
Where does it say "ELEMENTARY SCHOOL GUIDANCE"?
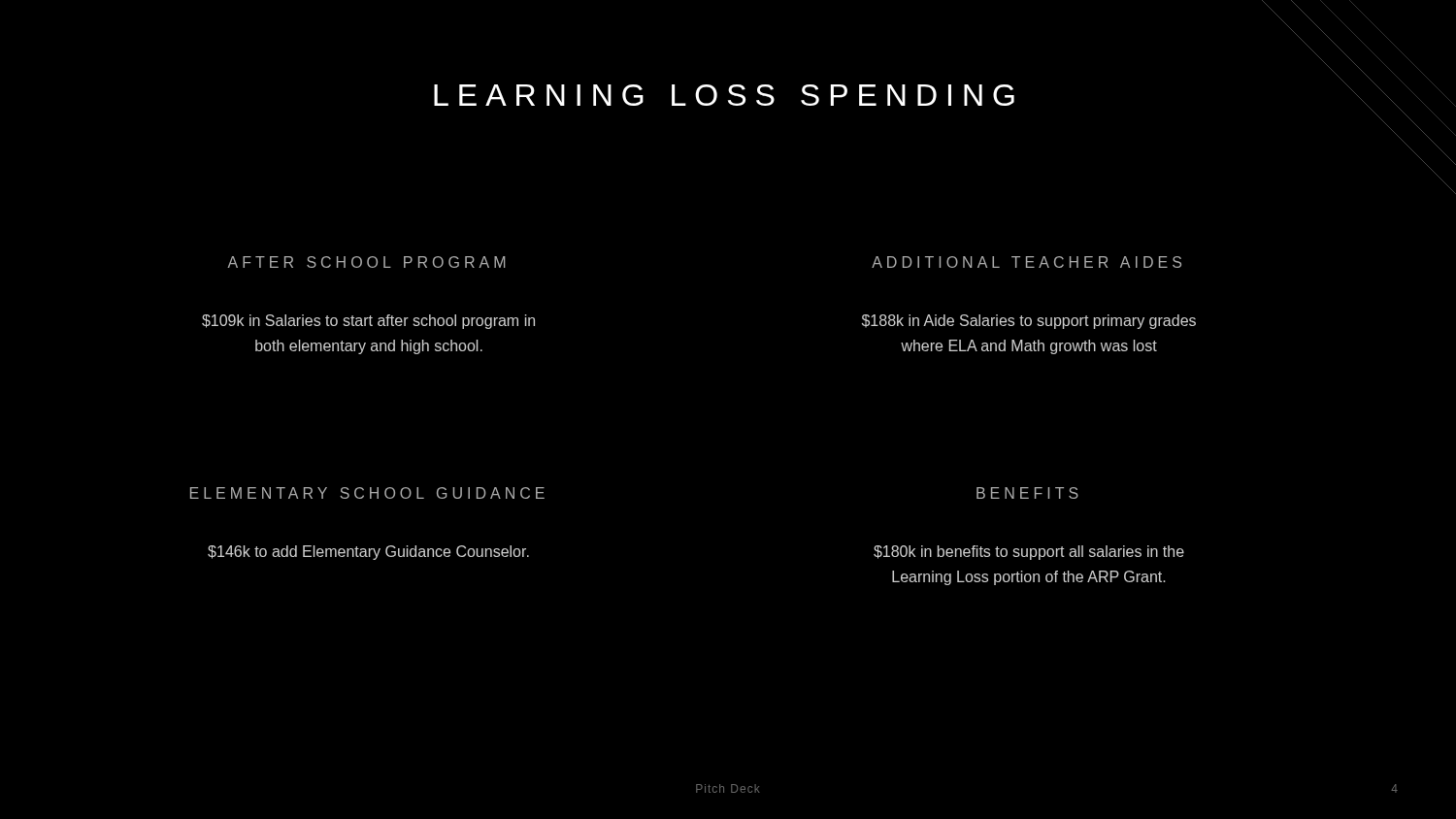369,493
